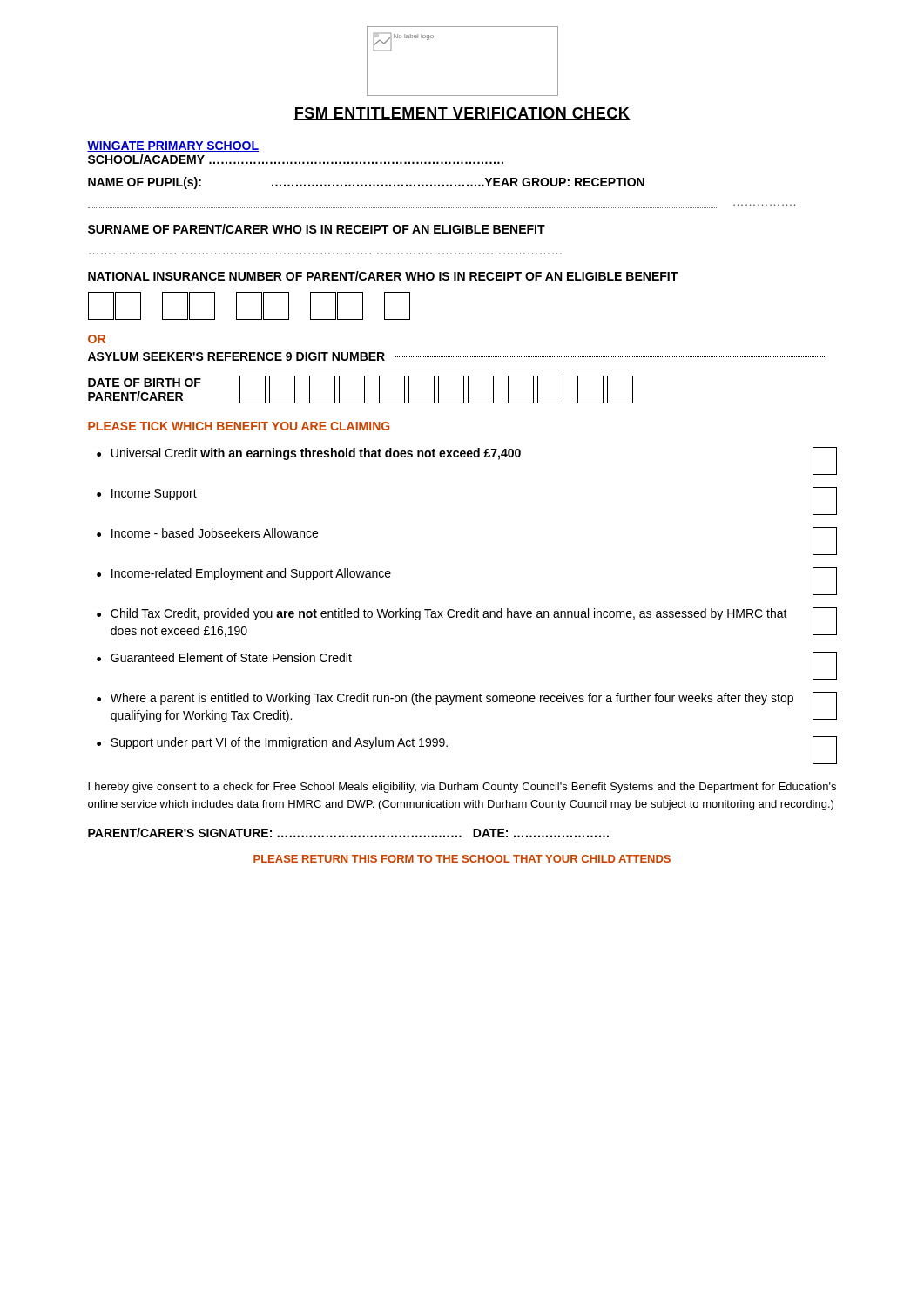The width and height of the screenshot is (924, 1307).
Task: Select the logo
Action: point(462,61)
